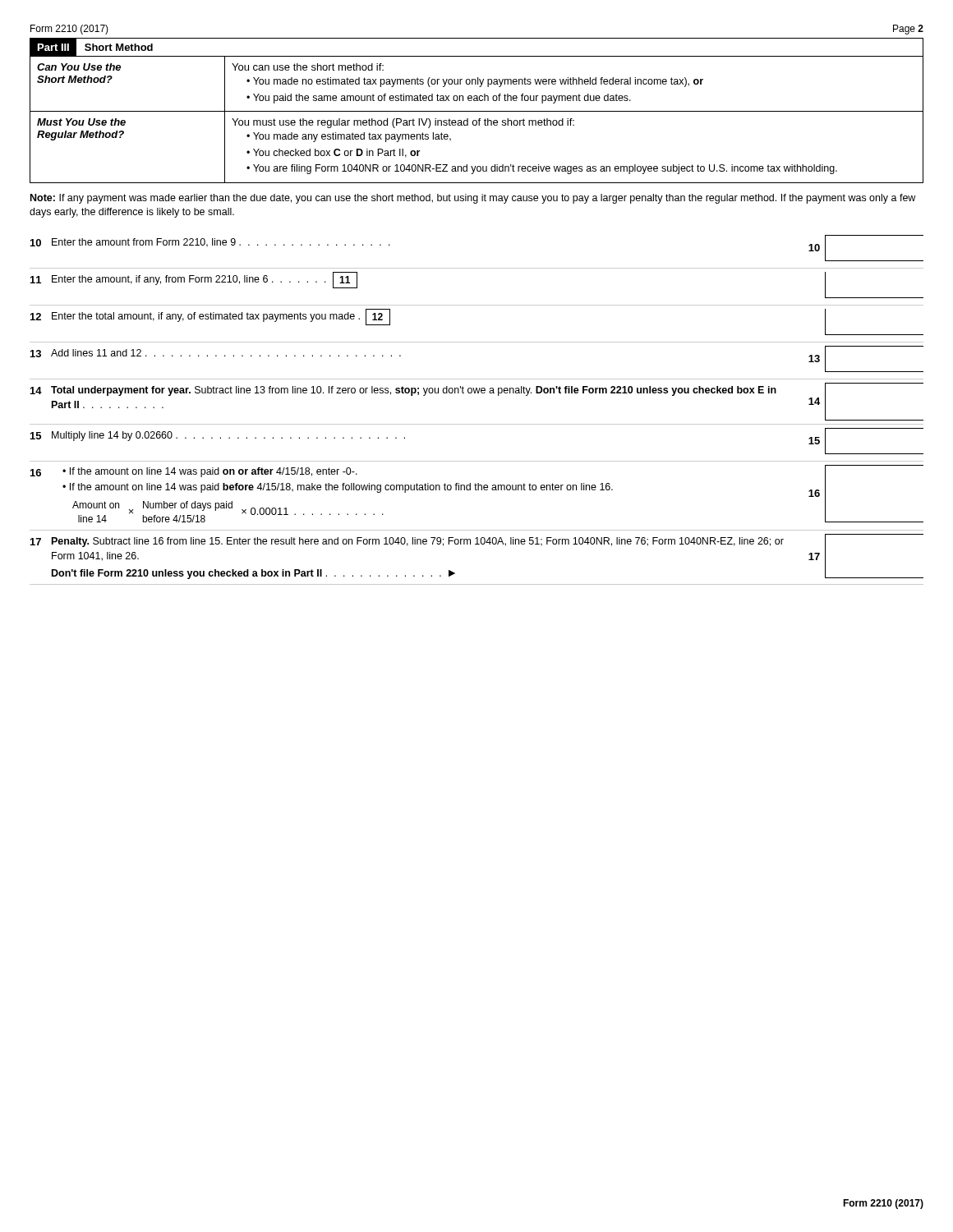Point to the block beginning "Note: If any payment was made earlier than"
Viewport: 953px width, 1232px height.
click(x=473, y=205)
